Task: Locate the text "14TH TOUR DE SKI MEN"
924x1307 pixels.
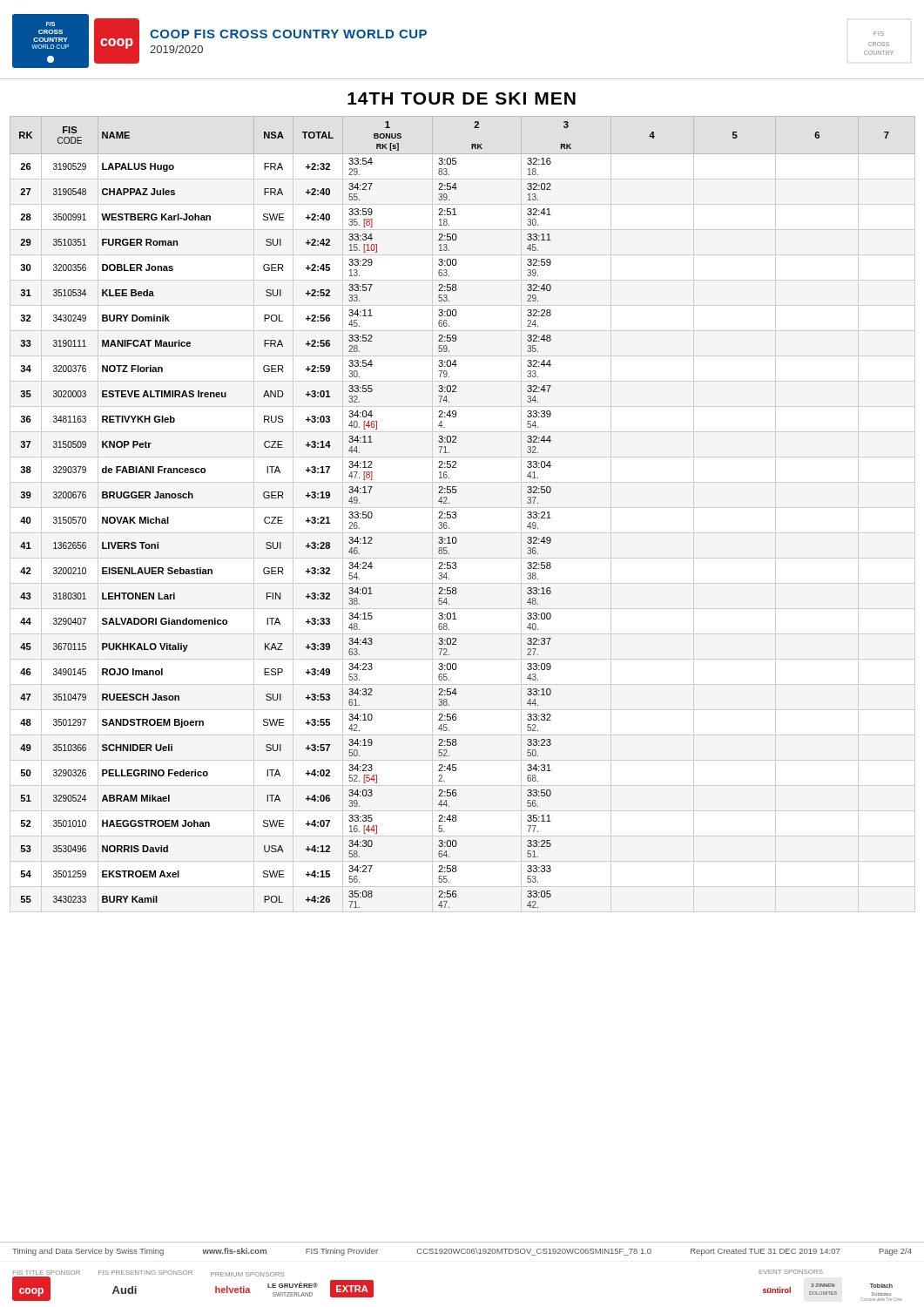Action: tap(462, 98)
